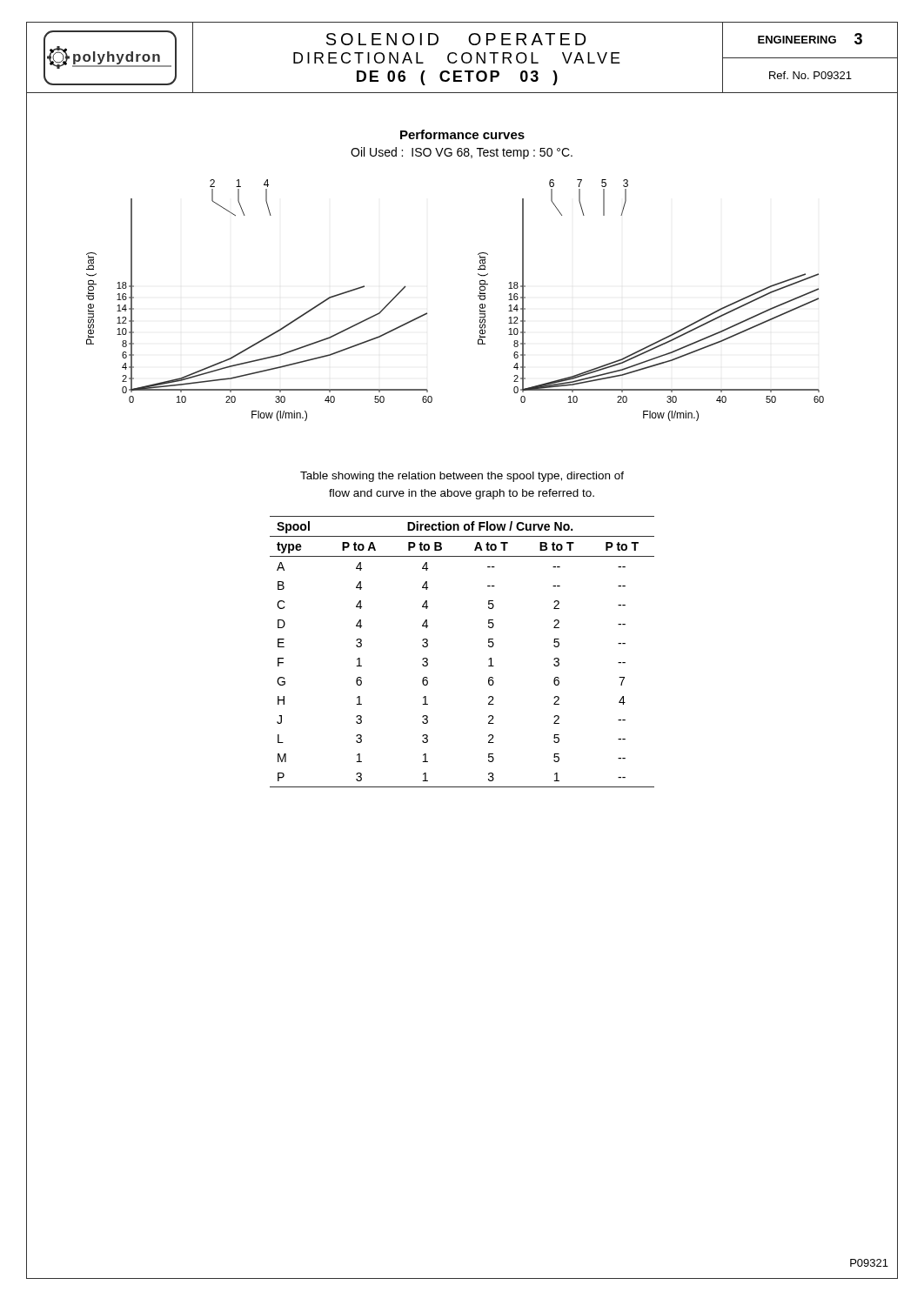924x1305 pixels.
Task: Find a table
Action: click(462, 651)
